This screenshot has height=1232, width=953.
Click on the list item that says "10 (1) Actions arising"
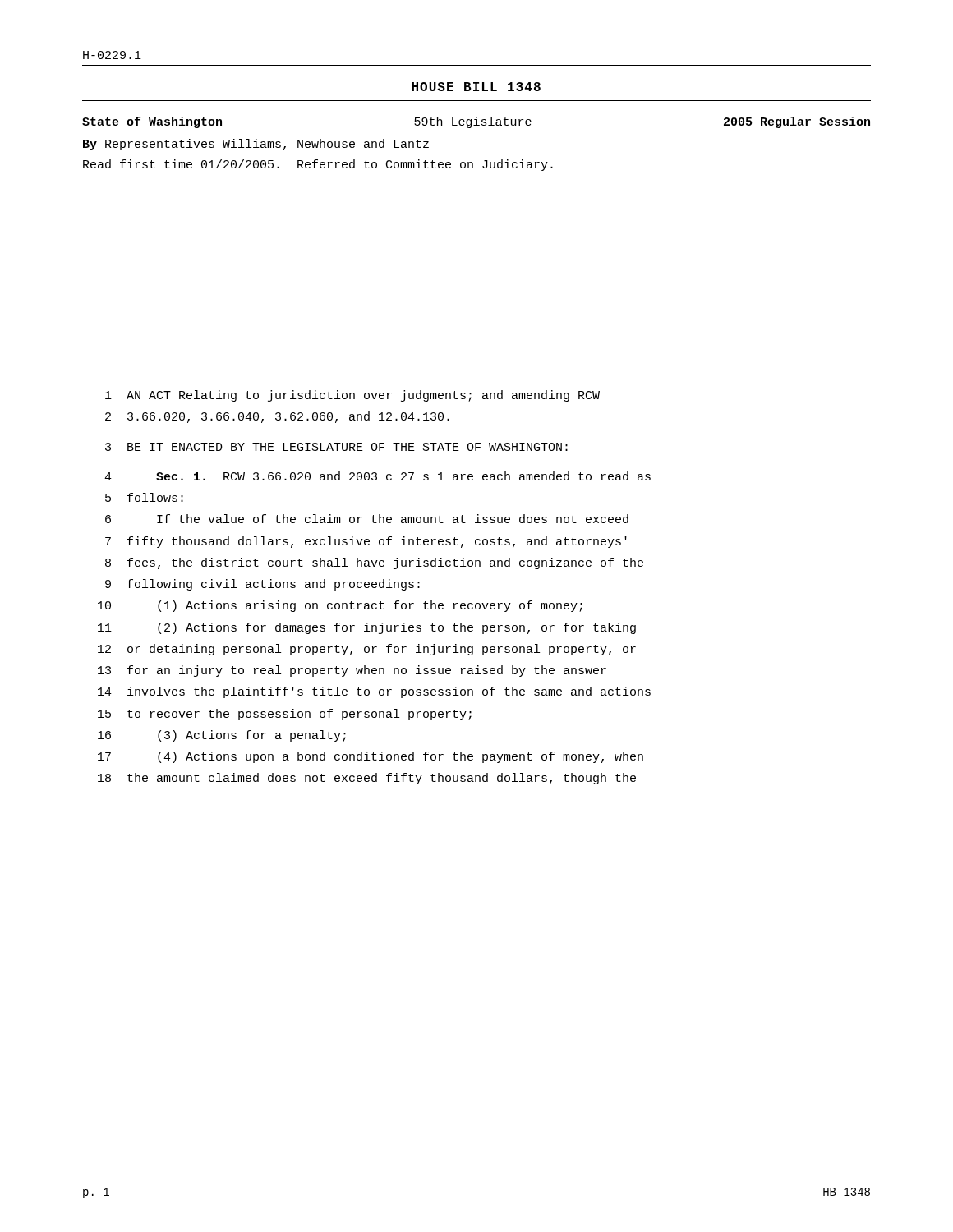(476, 607)
